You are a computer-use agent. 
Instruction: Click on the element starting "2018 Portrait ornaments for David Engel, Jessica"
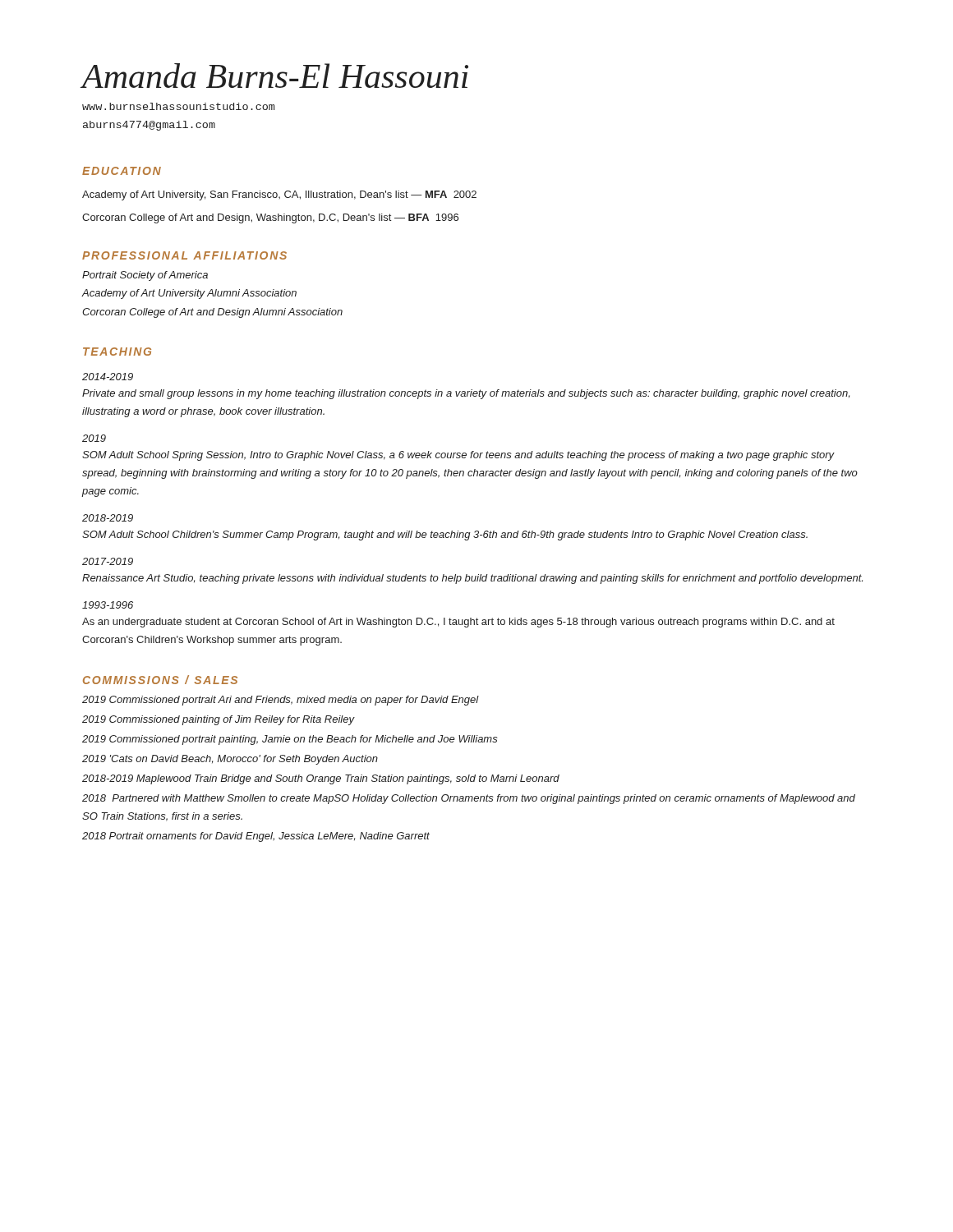256,837
